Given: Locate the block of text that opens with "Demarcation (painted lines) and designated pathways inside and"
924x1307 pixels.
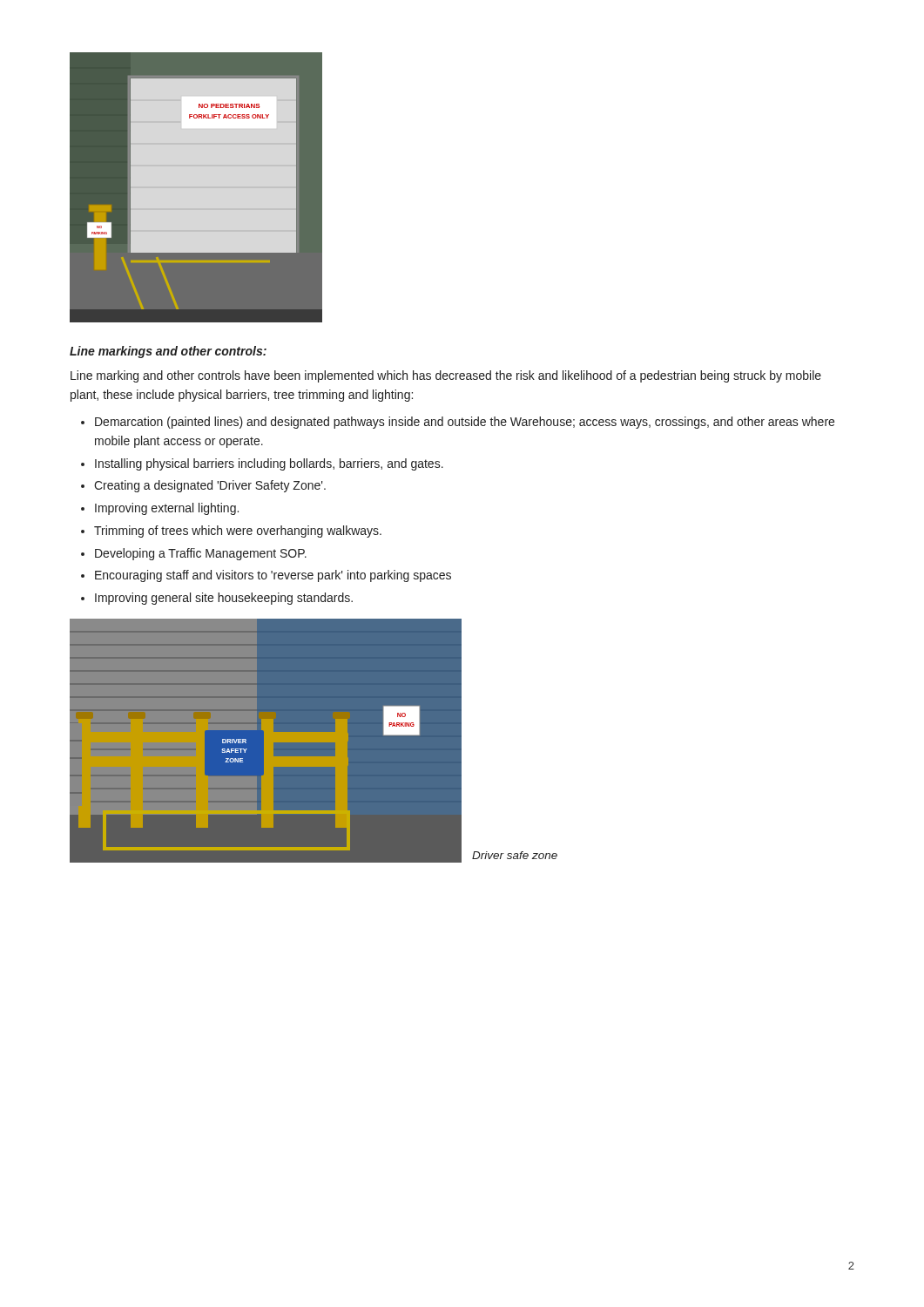Looking at the screenshot, I should 465,432.
